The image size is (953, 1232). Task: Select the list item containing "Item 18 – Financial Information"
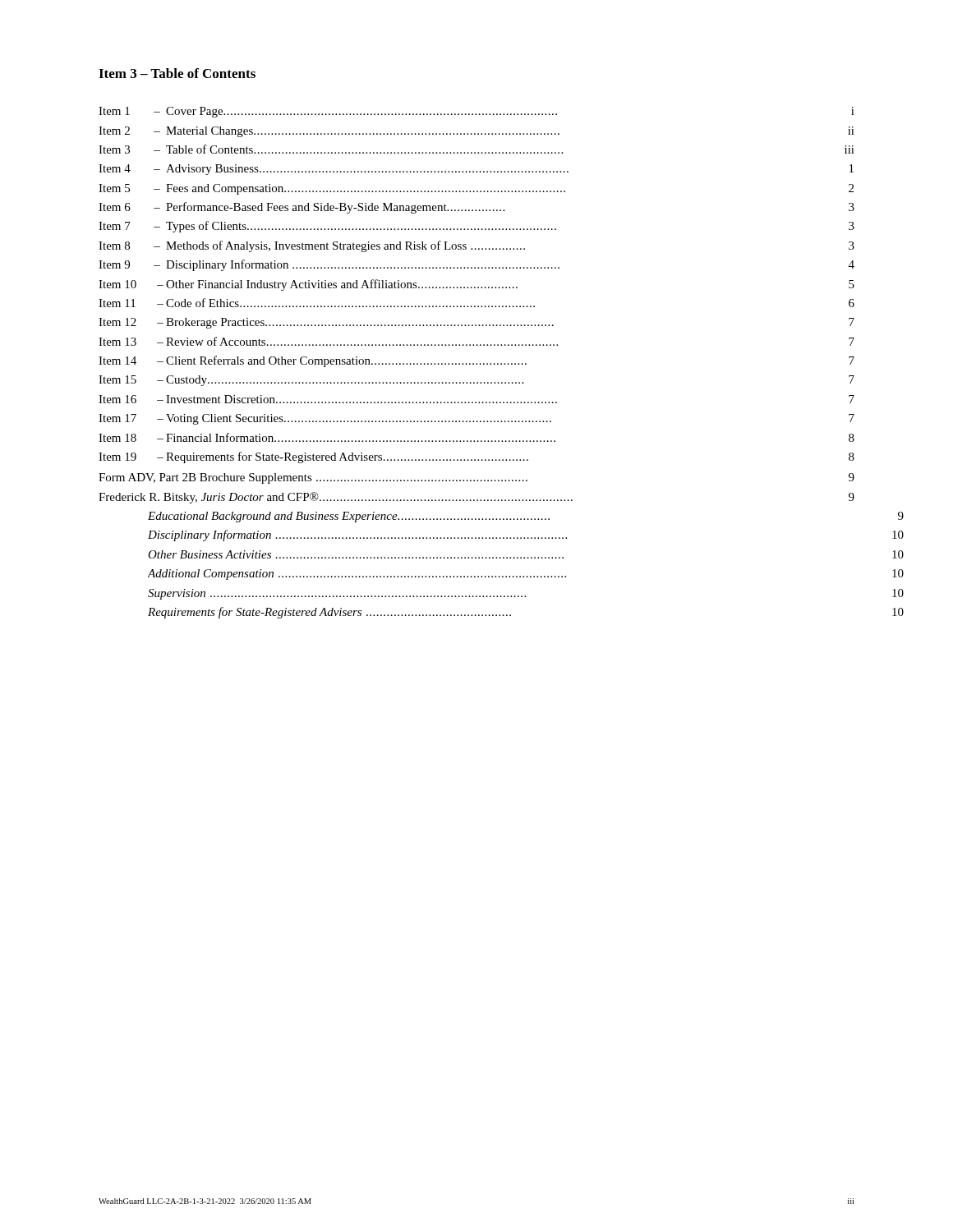[476, 438]
